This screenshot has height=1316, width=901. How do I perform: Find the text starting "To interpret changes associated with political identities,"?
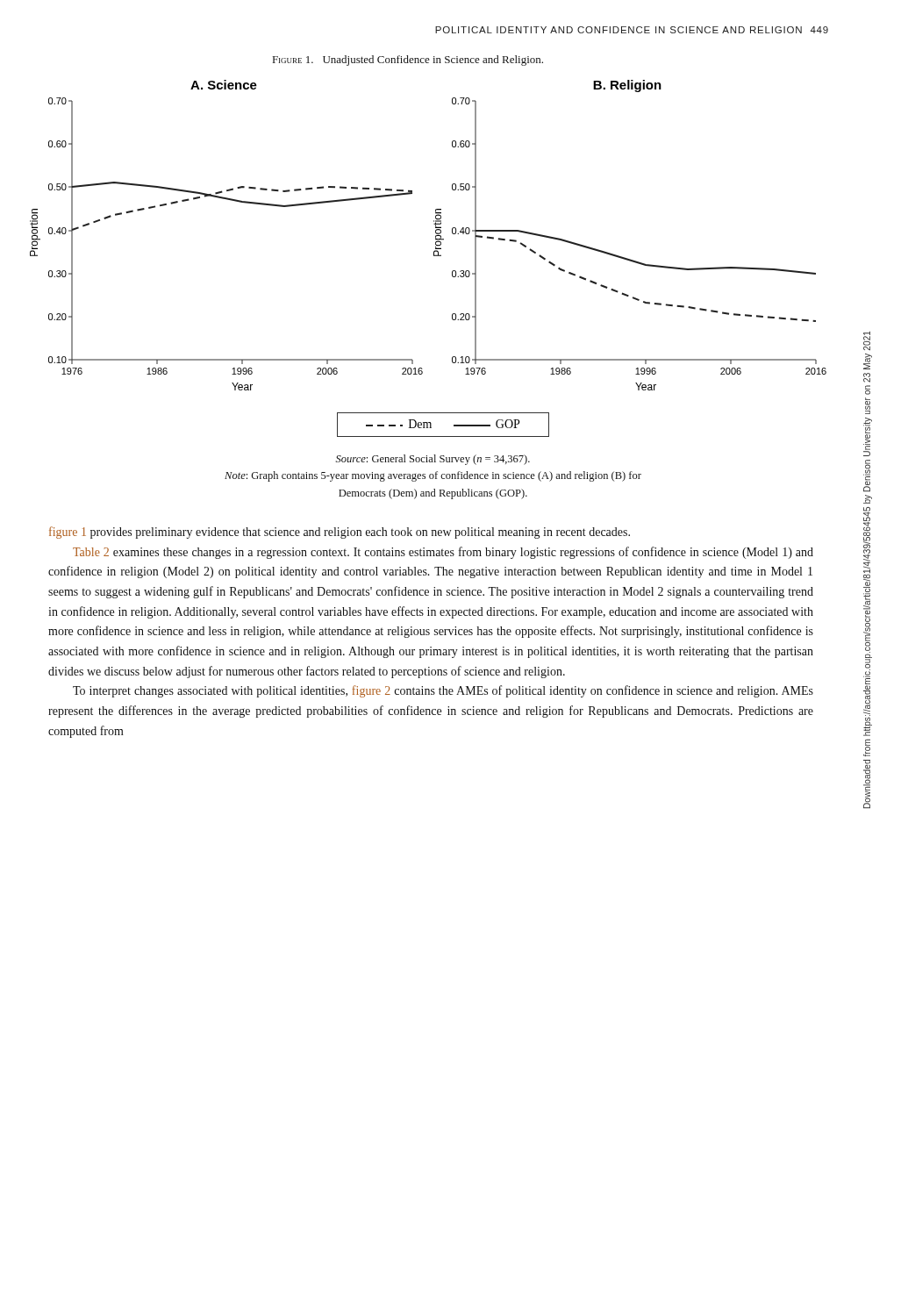point(431,711)
